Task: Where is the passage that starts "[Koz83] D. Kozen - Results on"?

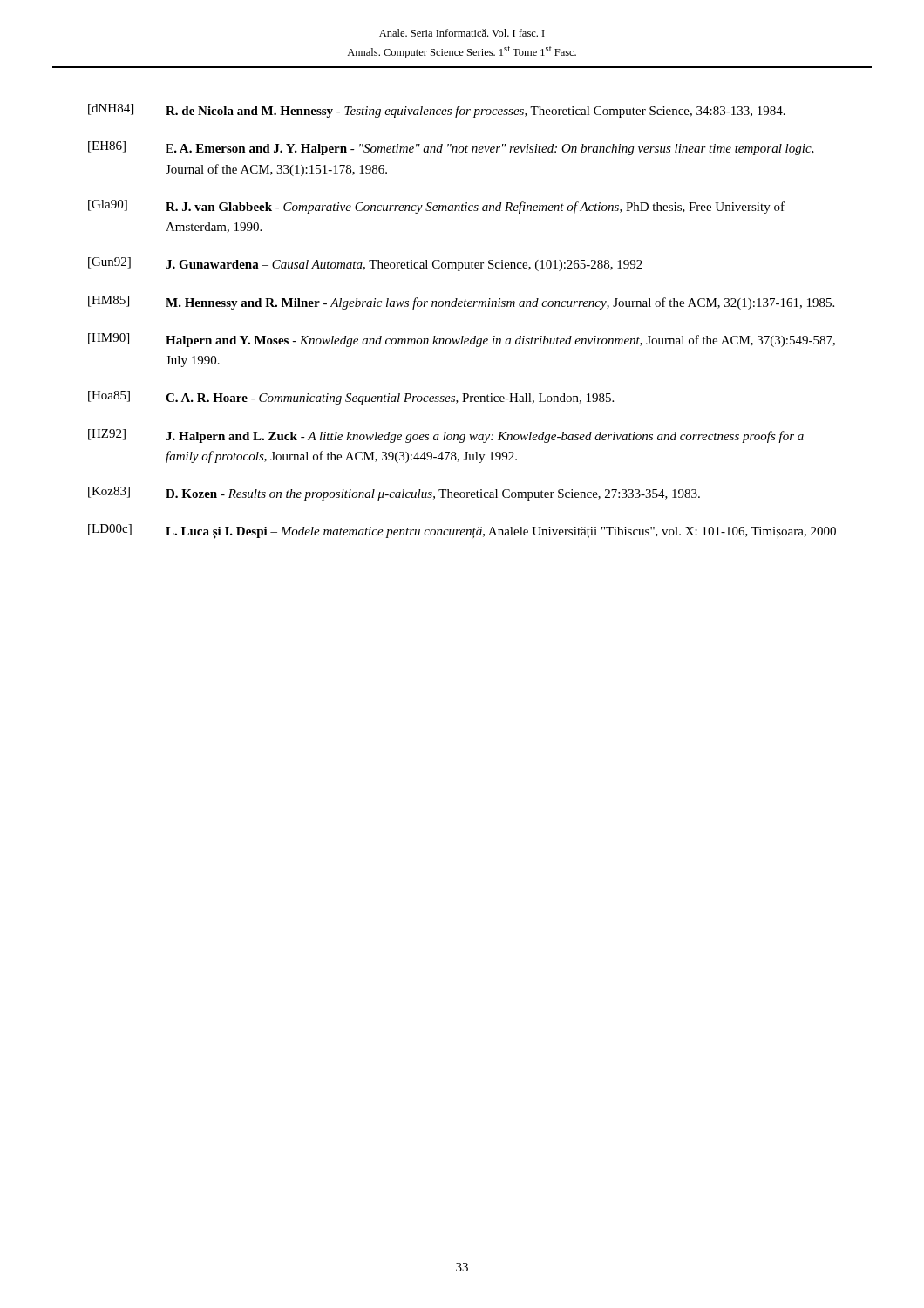Action: point(462,494)
